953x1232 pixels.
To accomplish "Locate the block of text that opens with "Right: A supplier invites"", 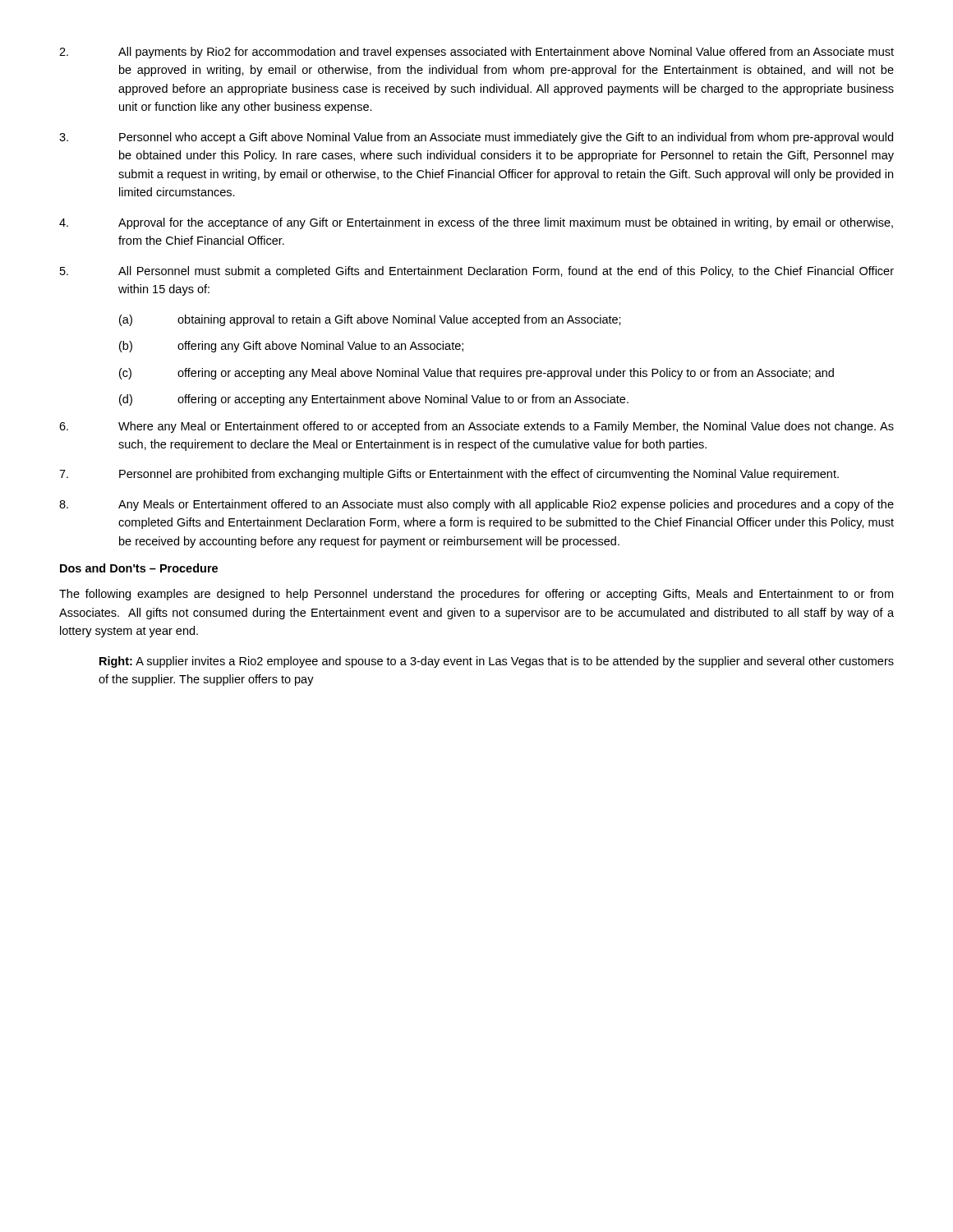I will click(496, 670).
